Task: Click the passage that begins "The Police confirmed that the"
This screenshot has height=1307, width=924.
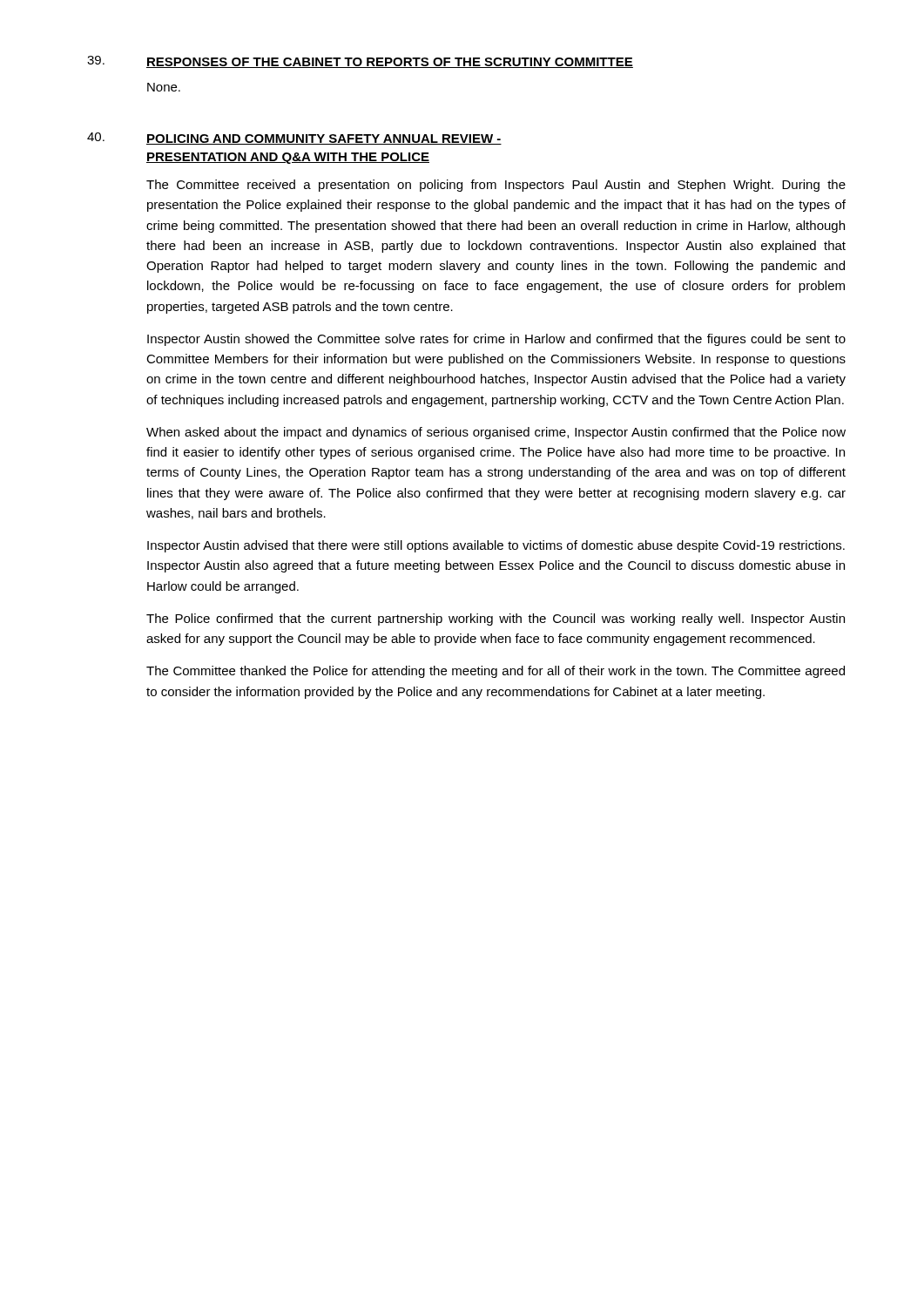Action: pyautogui.click(x=496, y=628)
